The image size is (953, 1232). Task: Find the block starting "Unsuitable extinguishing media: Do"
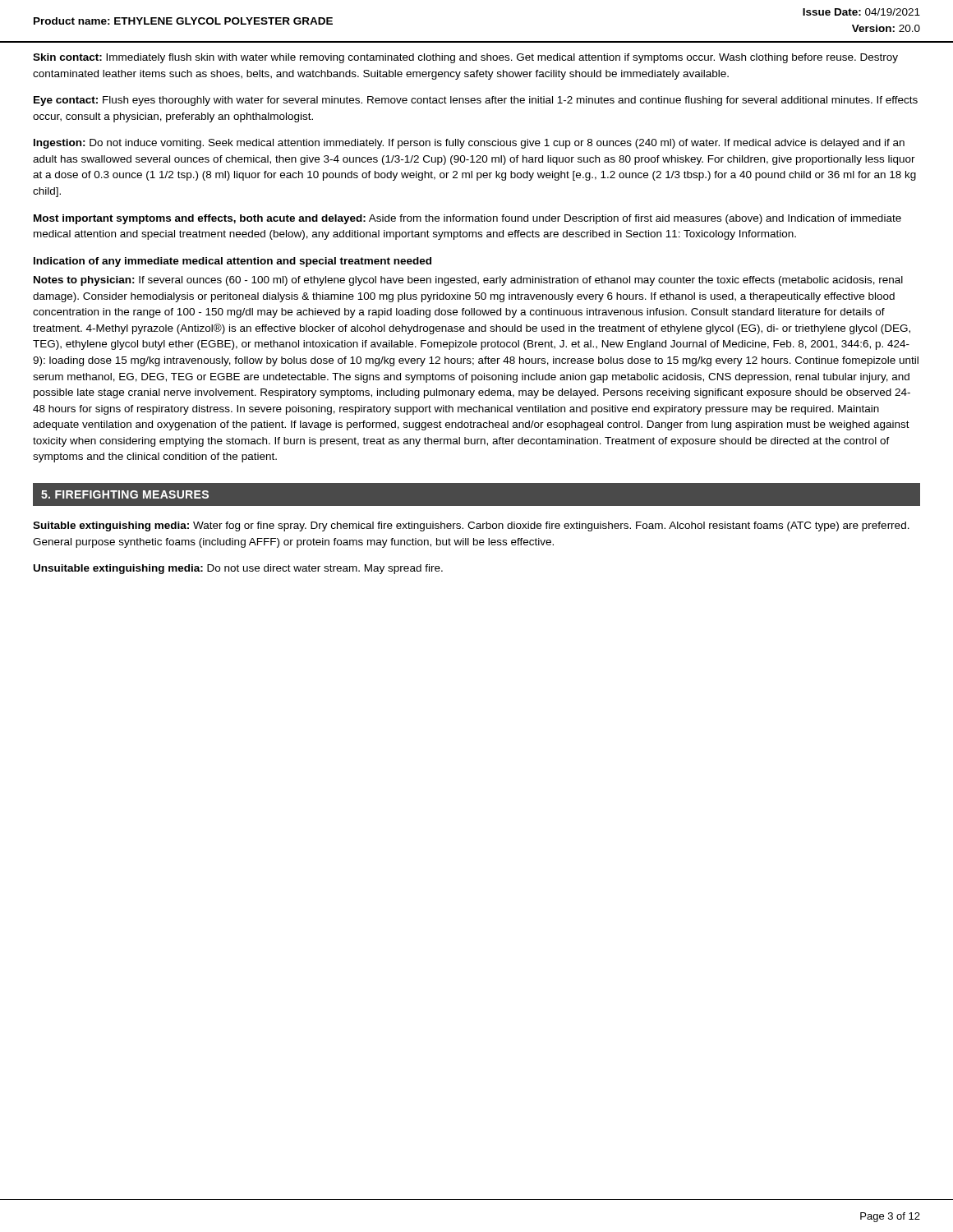point(238,568)
